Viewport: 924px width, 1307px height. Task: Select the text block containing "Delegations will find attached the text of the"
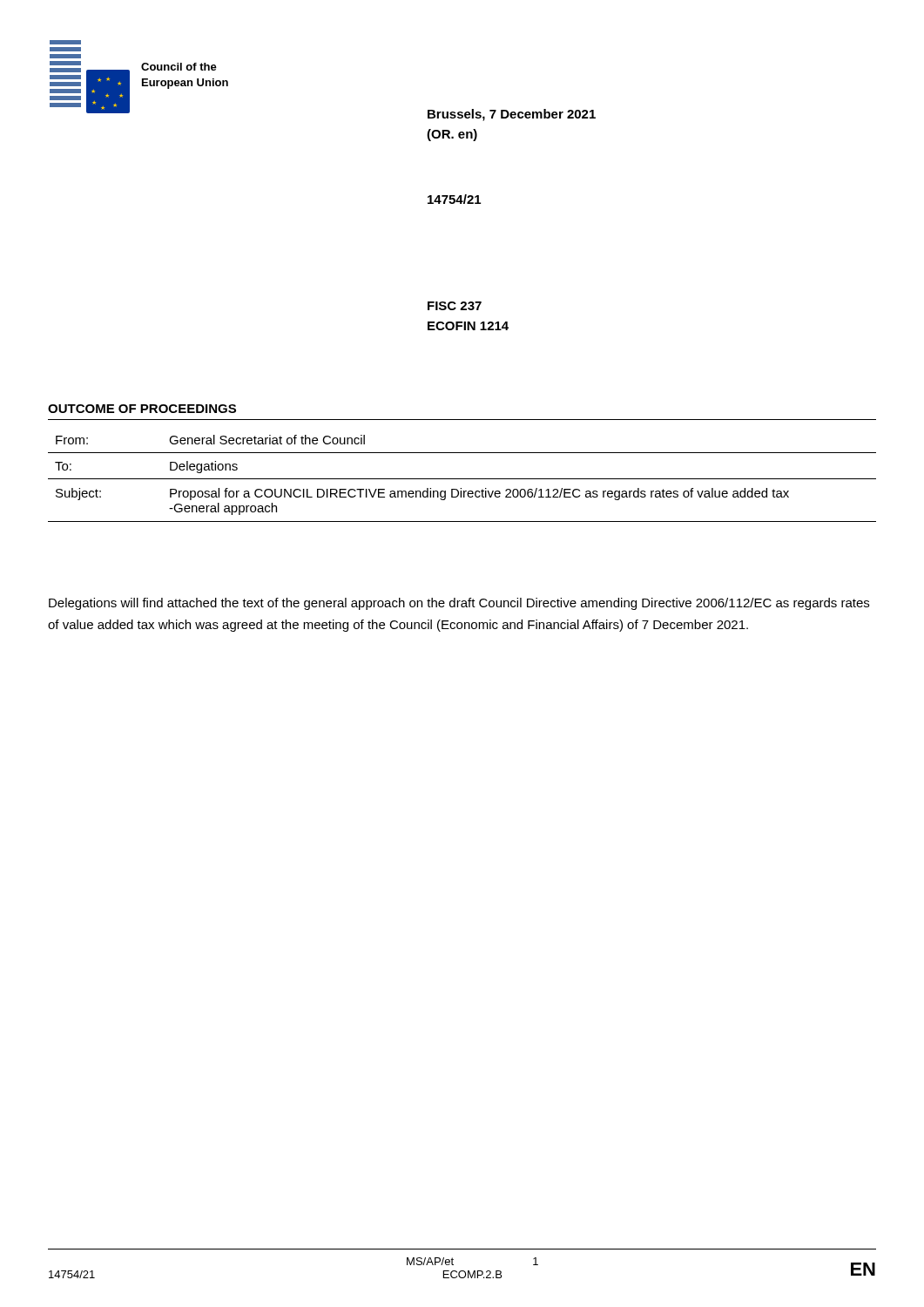tap(459, 613)
